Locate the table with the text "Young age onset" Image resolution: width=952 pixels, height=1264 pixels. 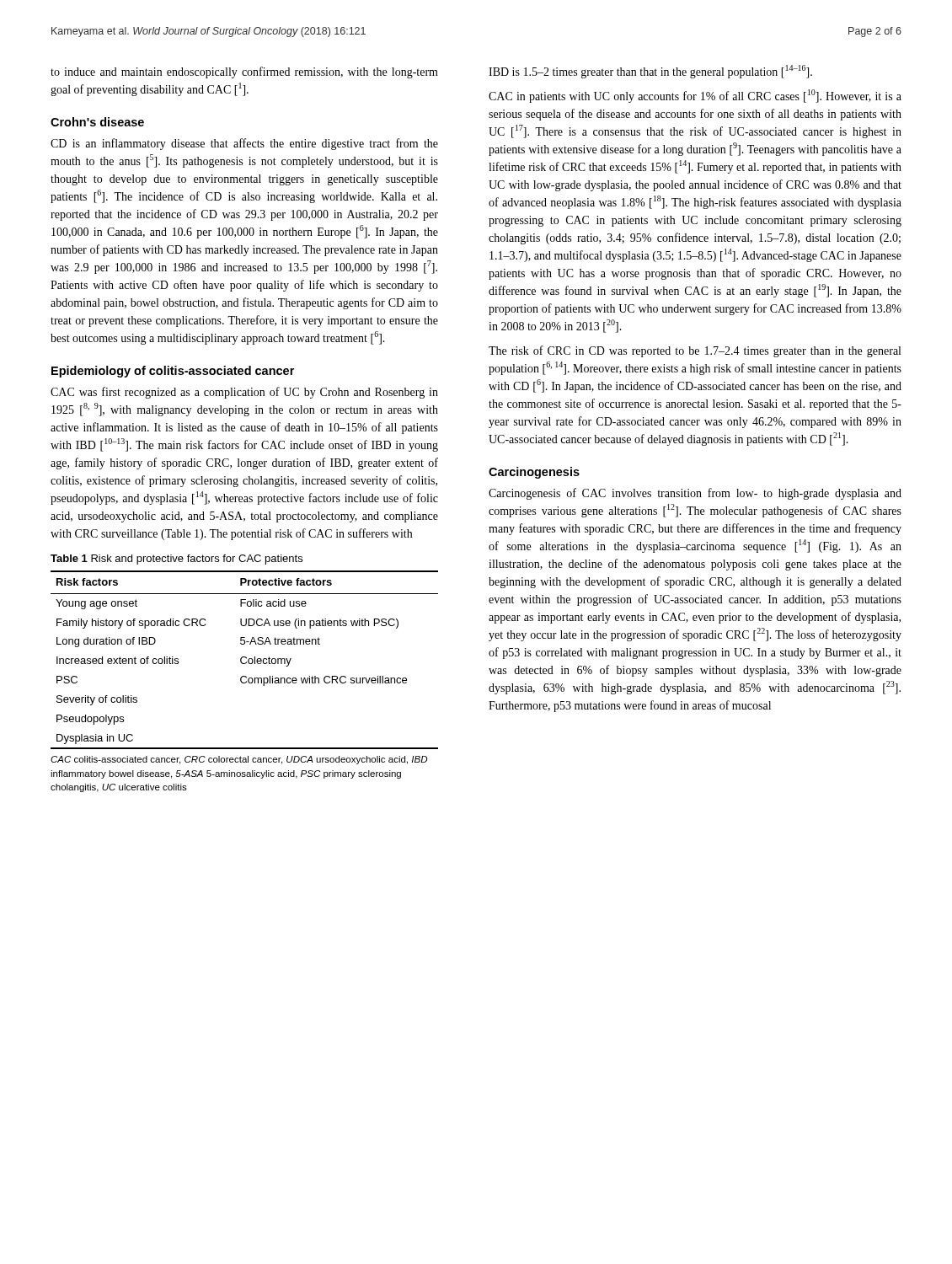(244, 682)
